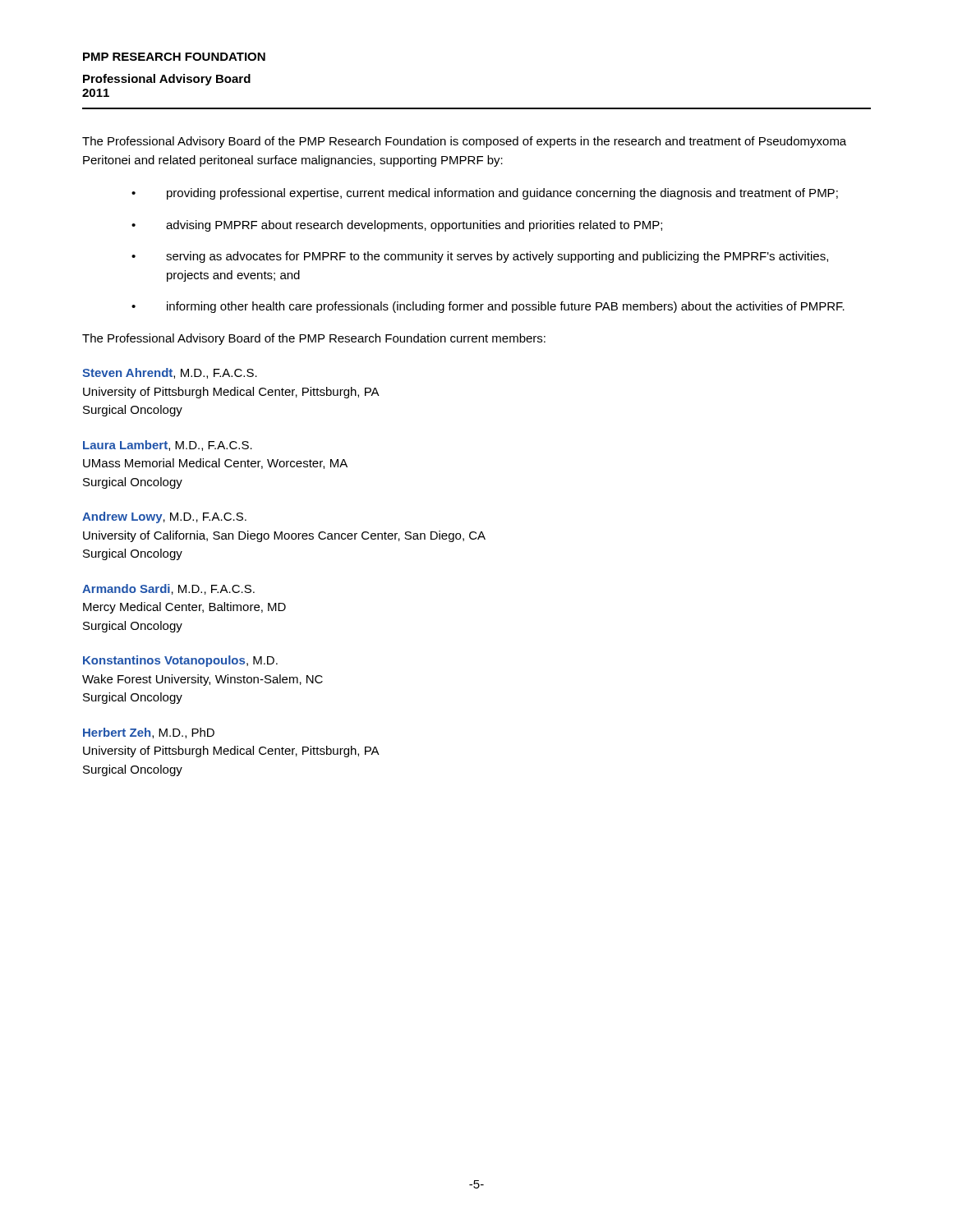Screen dimensions: 1232x953
Task: Navigate to the element starting "Laura Lambert, M.D., F.A.C.S. UMass Memorial"
Action: [215, 463]
